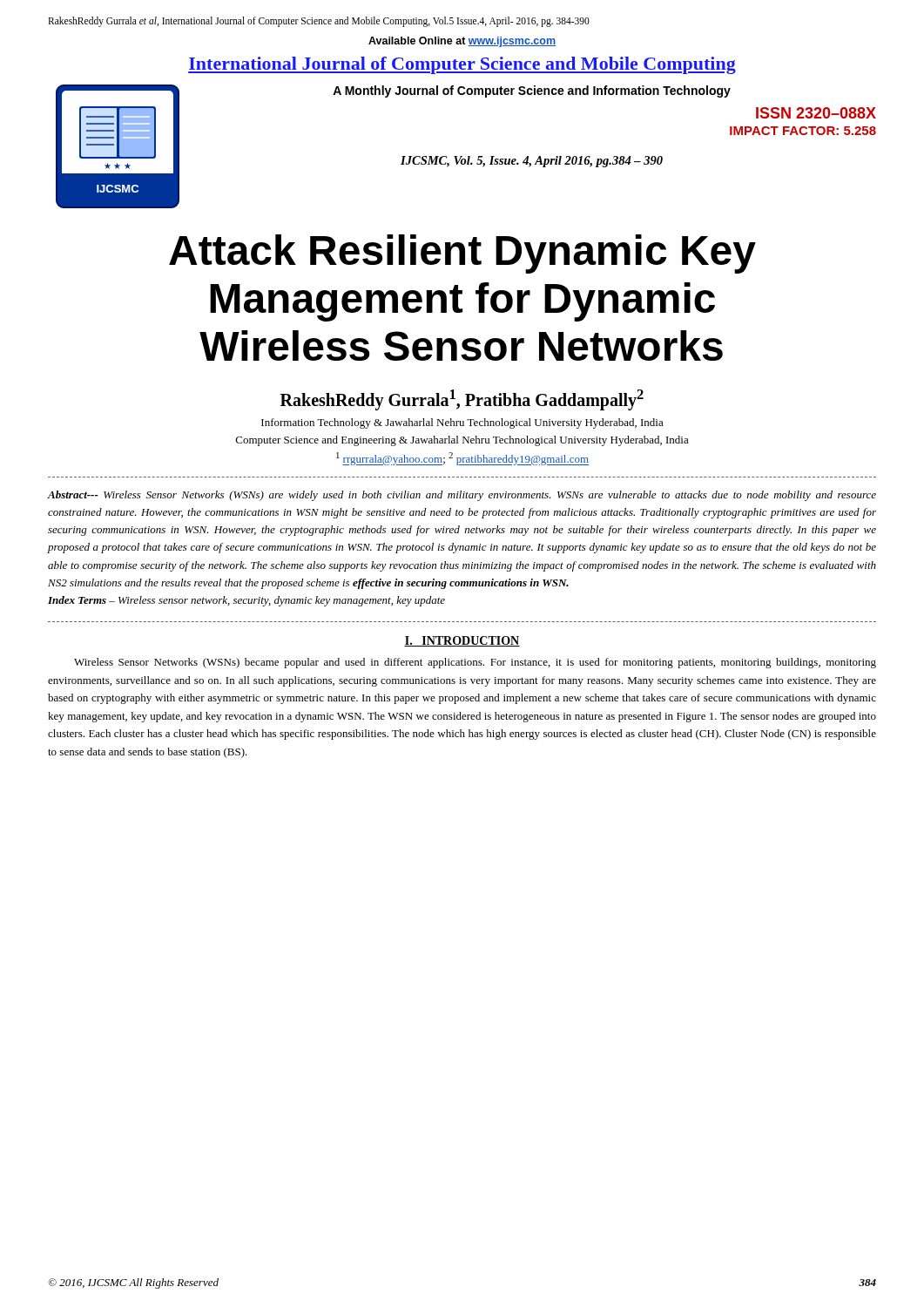This screenshot has height=1307, width=924.
Task: Locate the text "Available Online at www.ijcsmc.com"
Action: point(462,41)
